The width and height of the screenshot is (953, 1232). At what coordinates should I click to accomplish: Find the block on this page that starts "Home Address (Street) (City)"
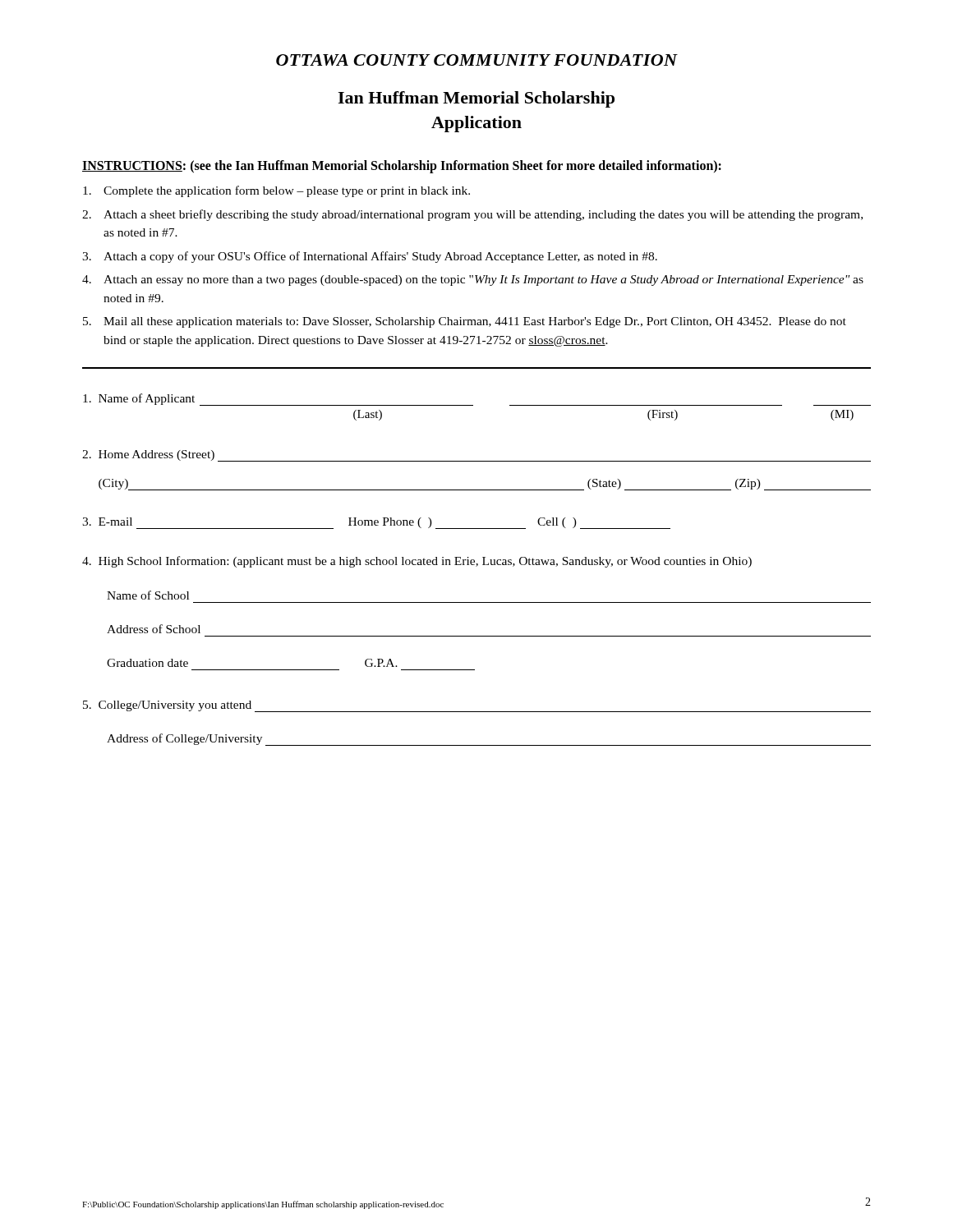pyautogui.click(x=476, y=468)
